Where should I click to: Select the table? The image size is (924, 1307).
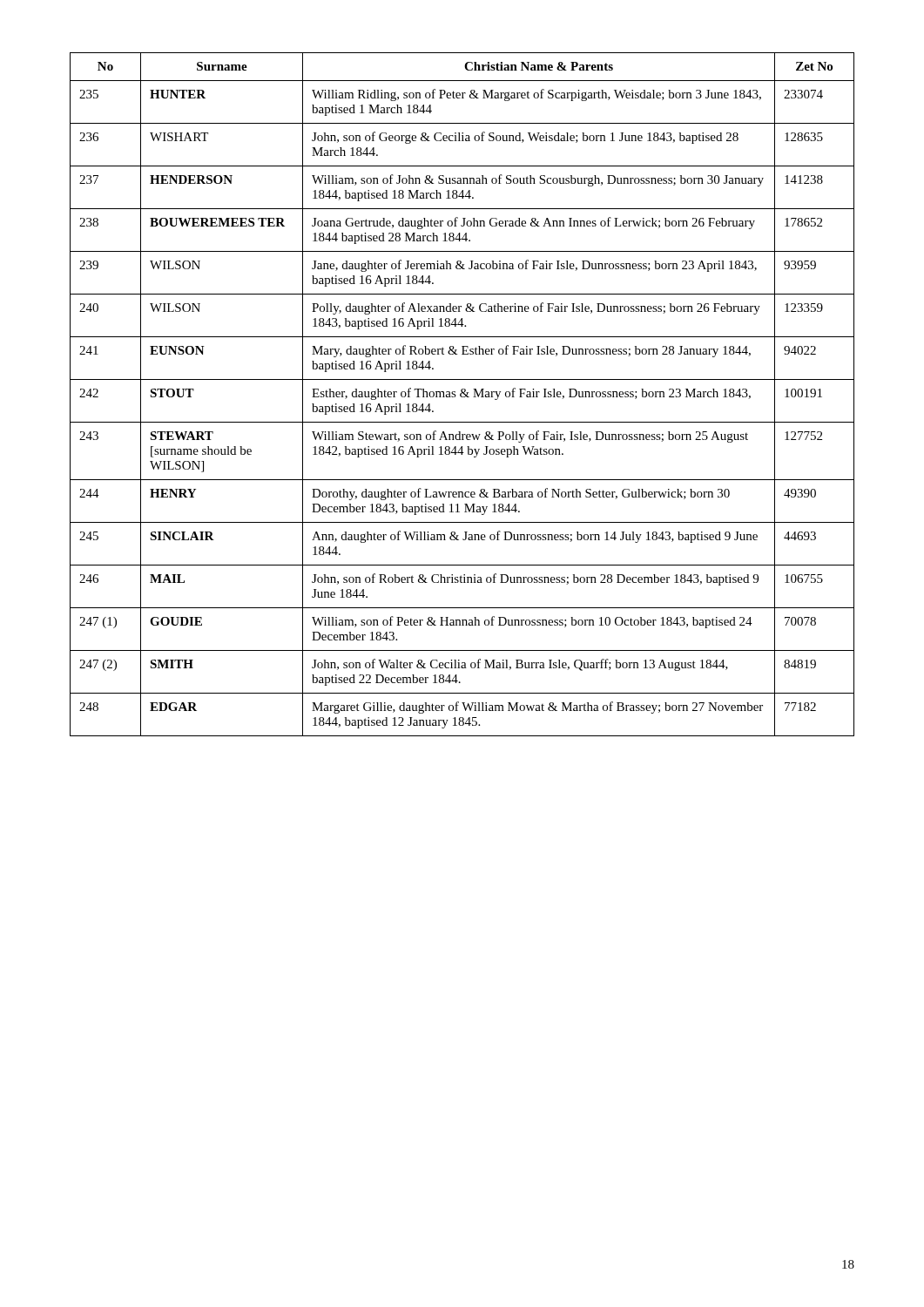pyautogui.click(x=462, y=394)
